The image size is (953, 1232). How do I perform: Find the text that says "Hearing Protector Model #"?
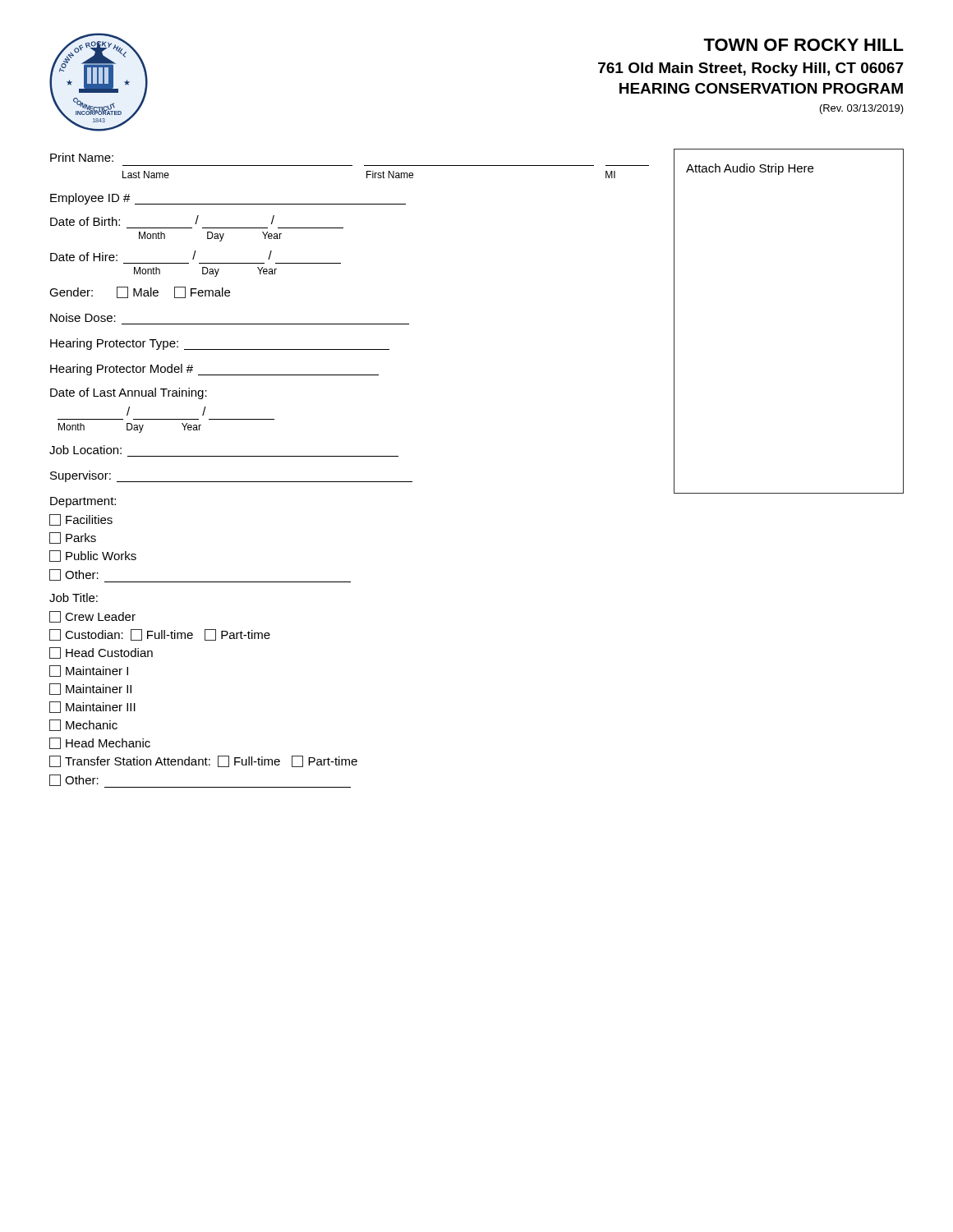[214, 368]
